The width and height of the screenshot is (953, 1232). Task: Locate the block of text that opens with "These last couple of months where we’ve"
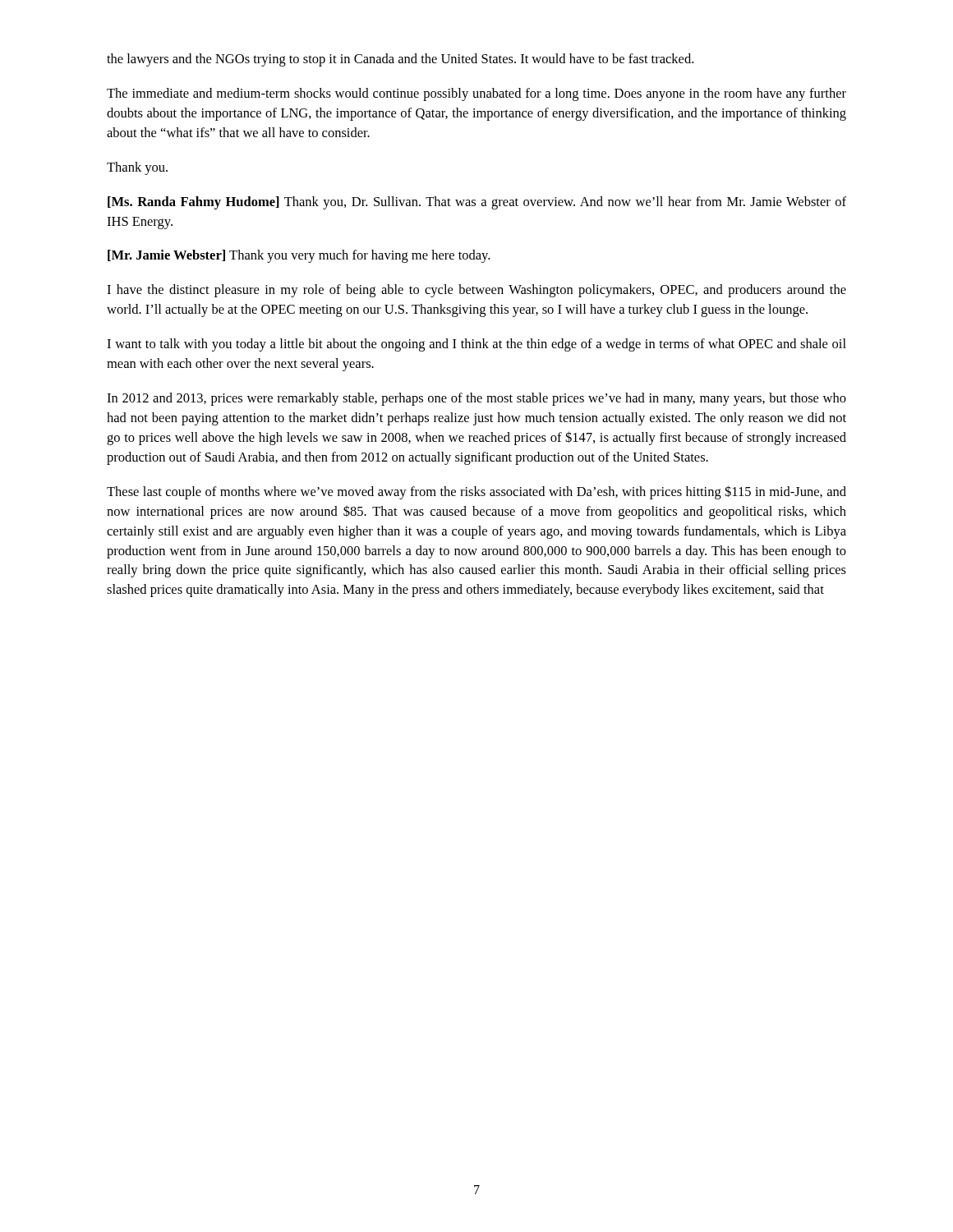click(476, 540)
